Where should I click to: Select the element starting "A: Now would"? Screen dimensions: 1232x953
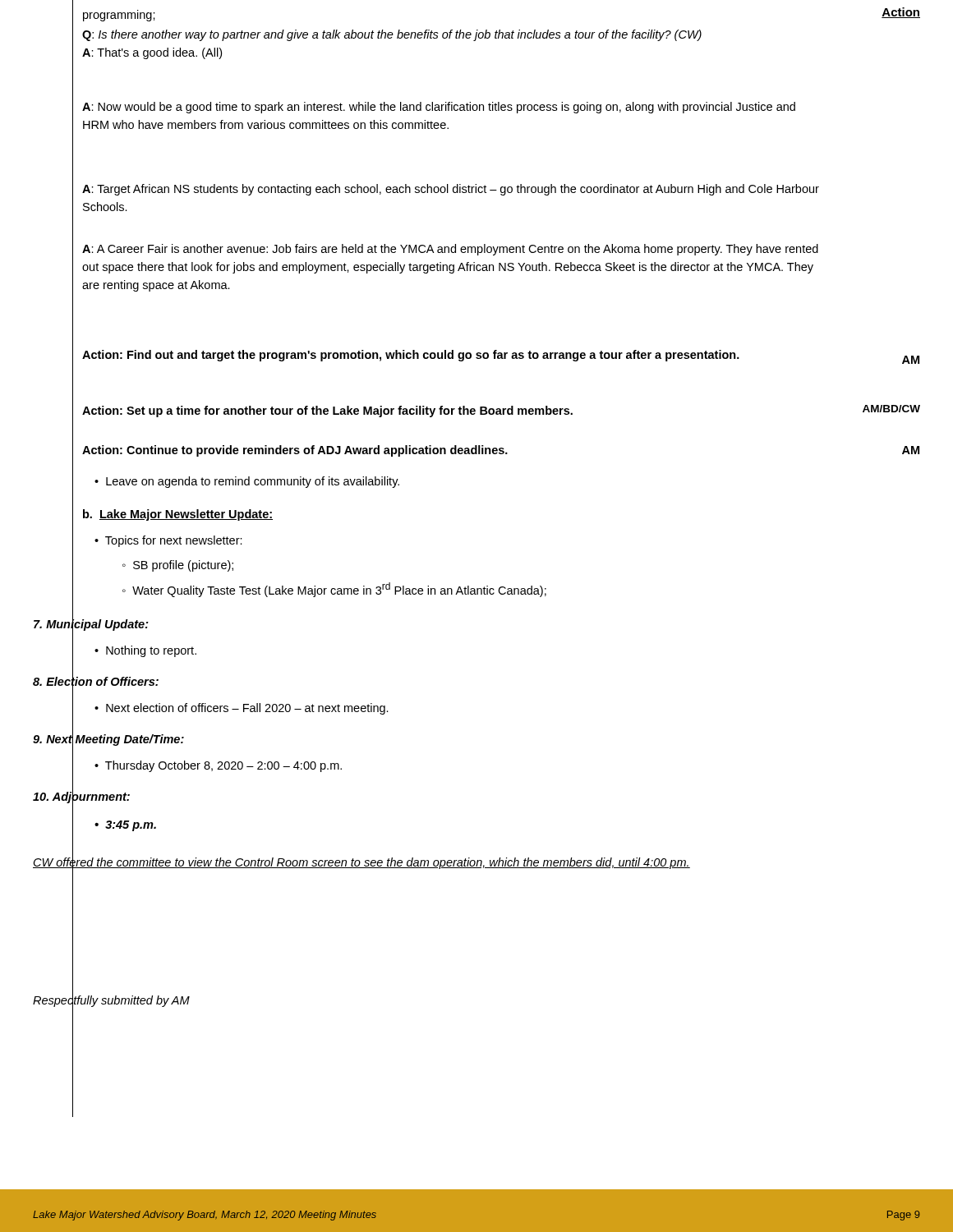(439, 116)
